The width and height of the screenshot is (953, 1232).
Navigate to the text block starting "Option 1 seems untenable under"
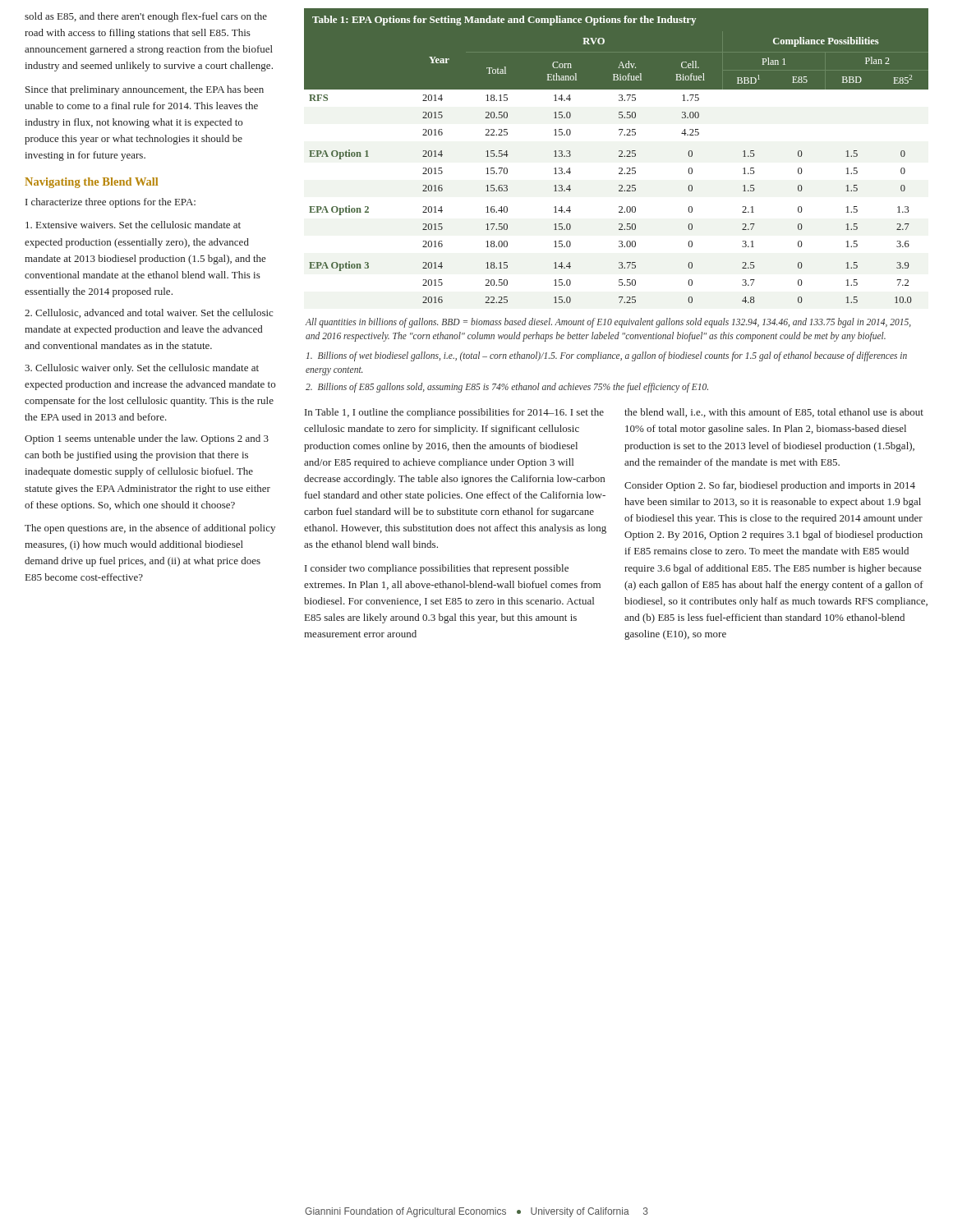[x=147, y=471]
